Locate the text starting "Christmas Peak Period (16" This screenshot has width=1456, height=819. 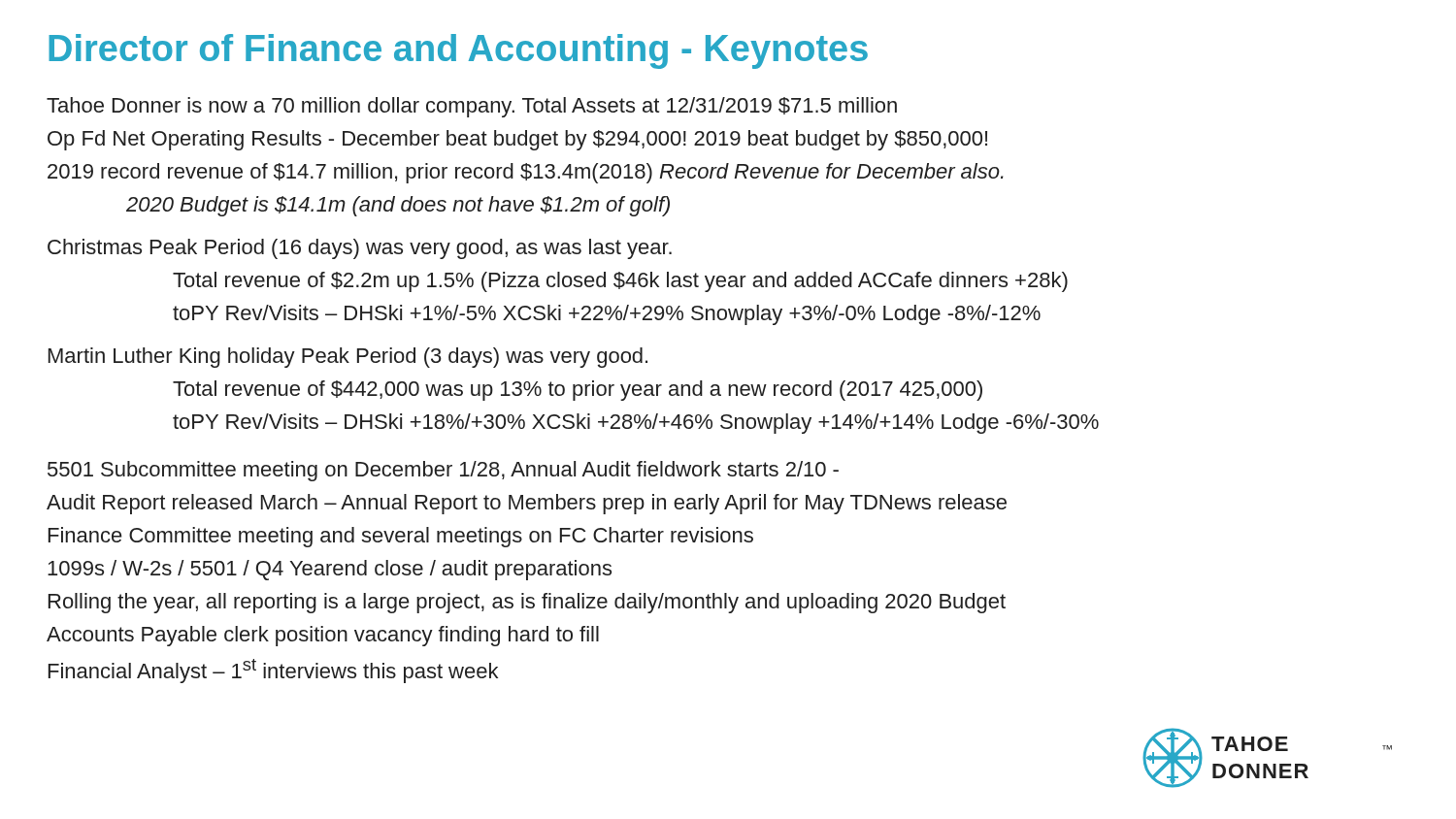(x=728, y=282)
